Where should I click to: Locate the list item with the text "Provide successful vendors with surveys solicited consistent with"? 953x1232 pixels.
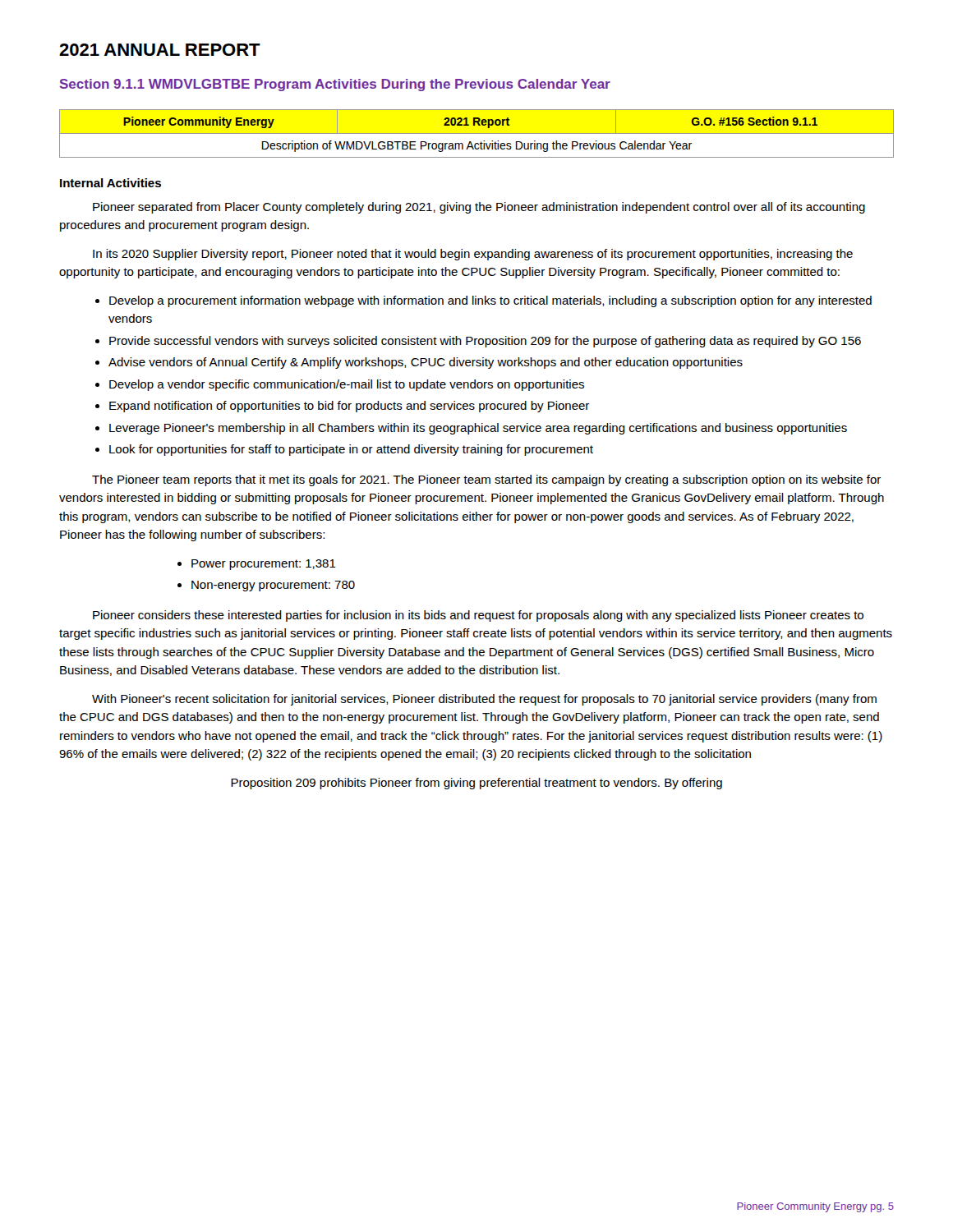pyautogui.click(x=485, y=340)
